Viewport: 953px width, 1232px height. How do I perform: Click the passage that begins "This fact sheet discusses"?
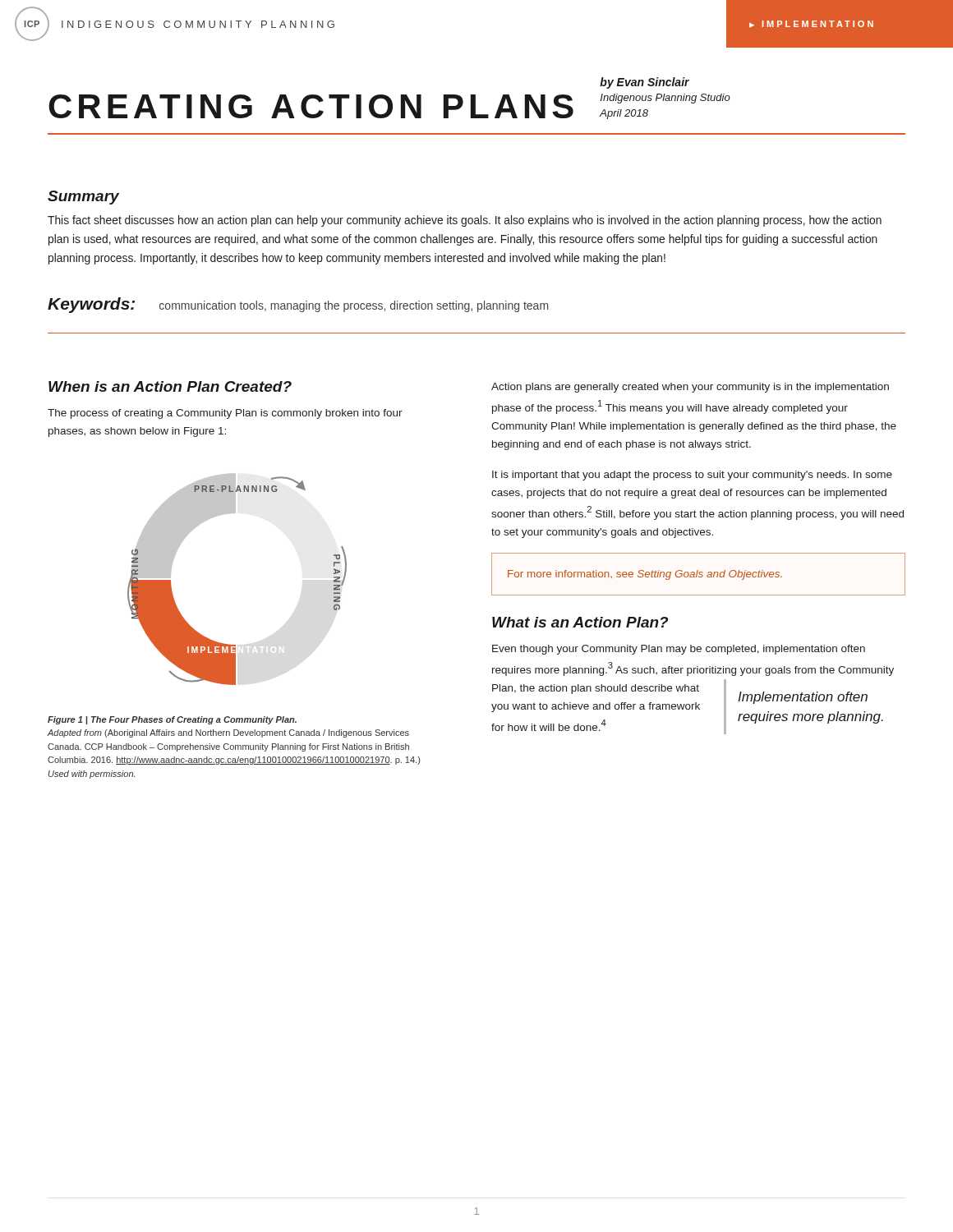point(465,239)
